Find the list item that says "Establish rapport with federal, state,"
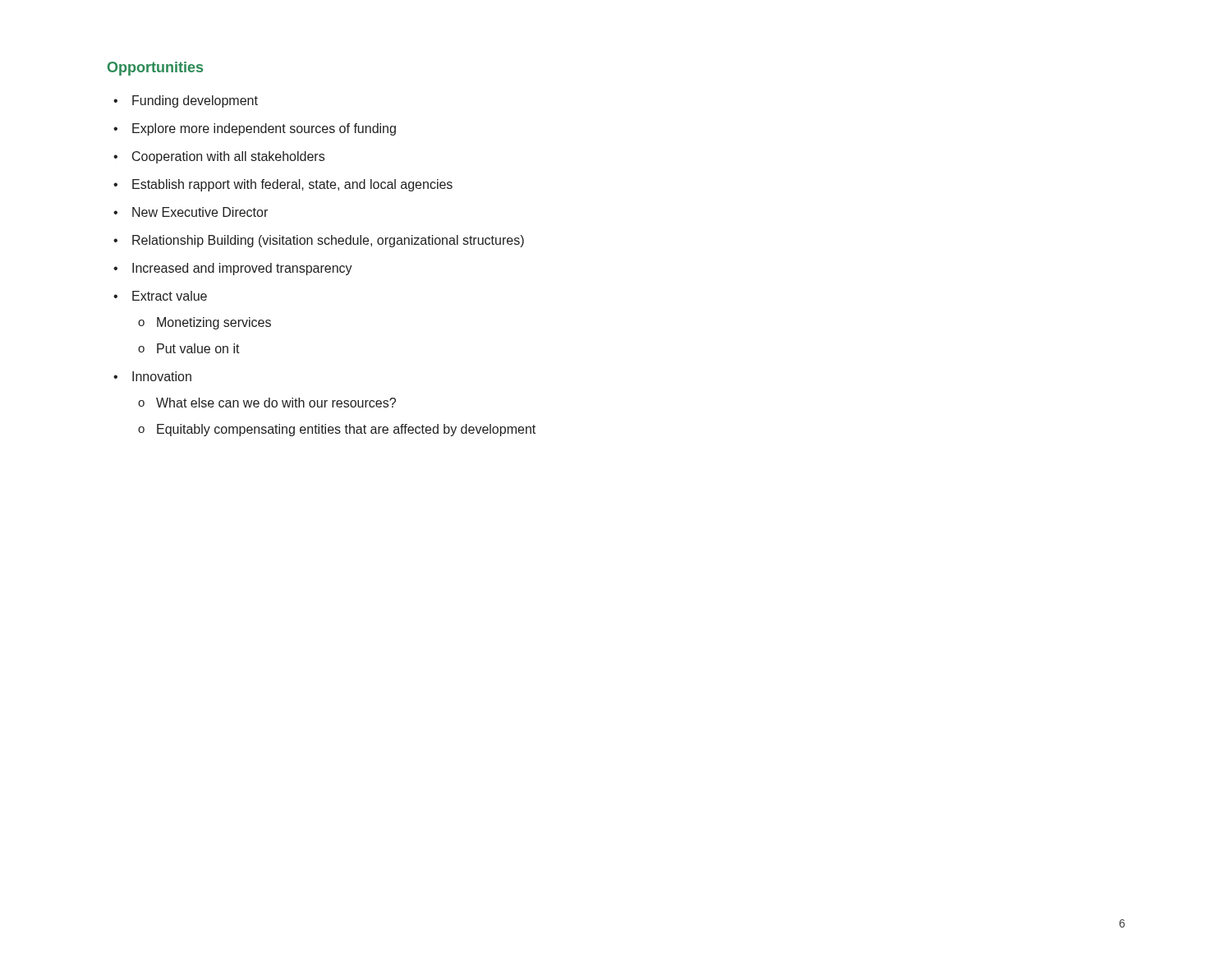 292,184
